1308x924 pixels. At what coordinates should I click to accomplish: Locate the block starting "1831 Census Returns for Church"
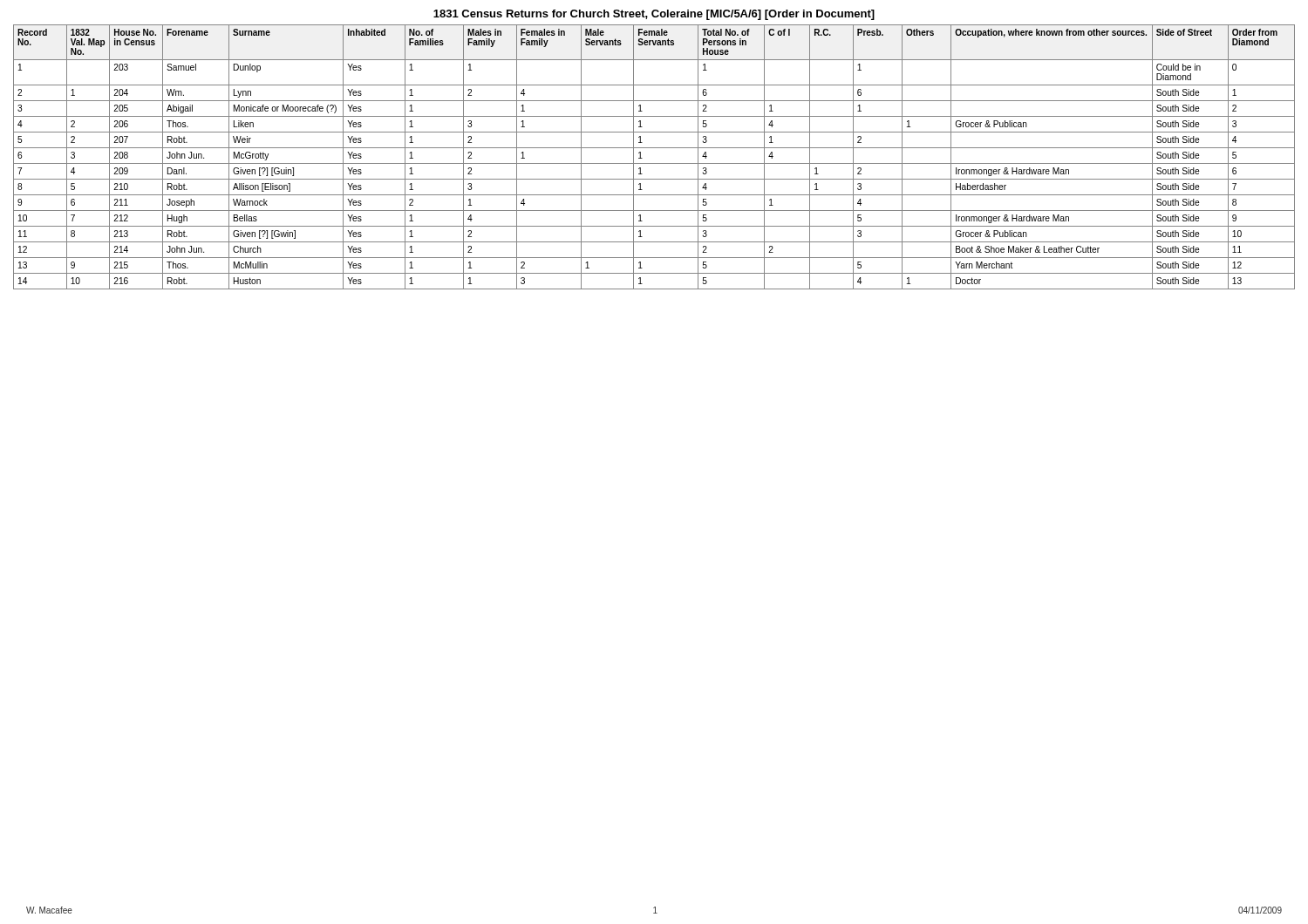point(654,13)
